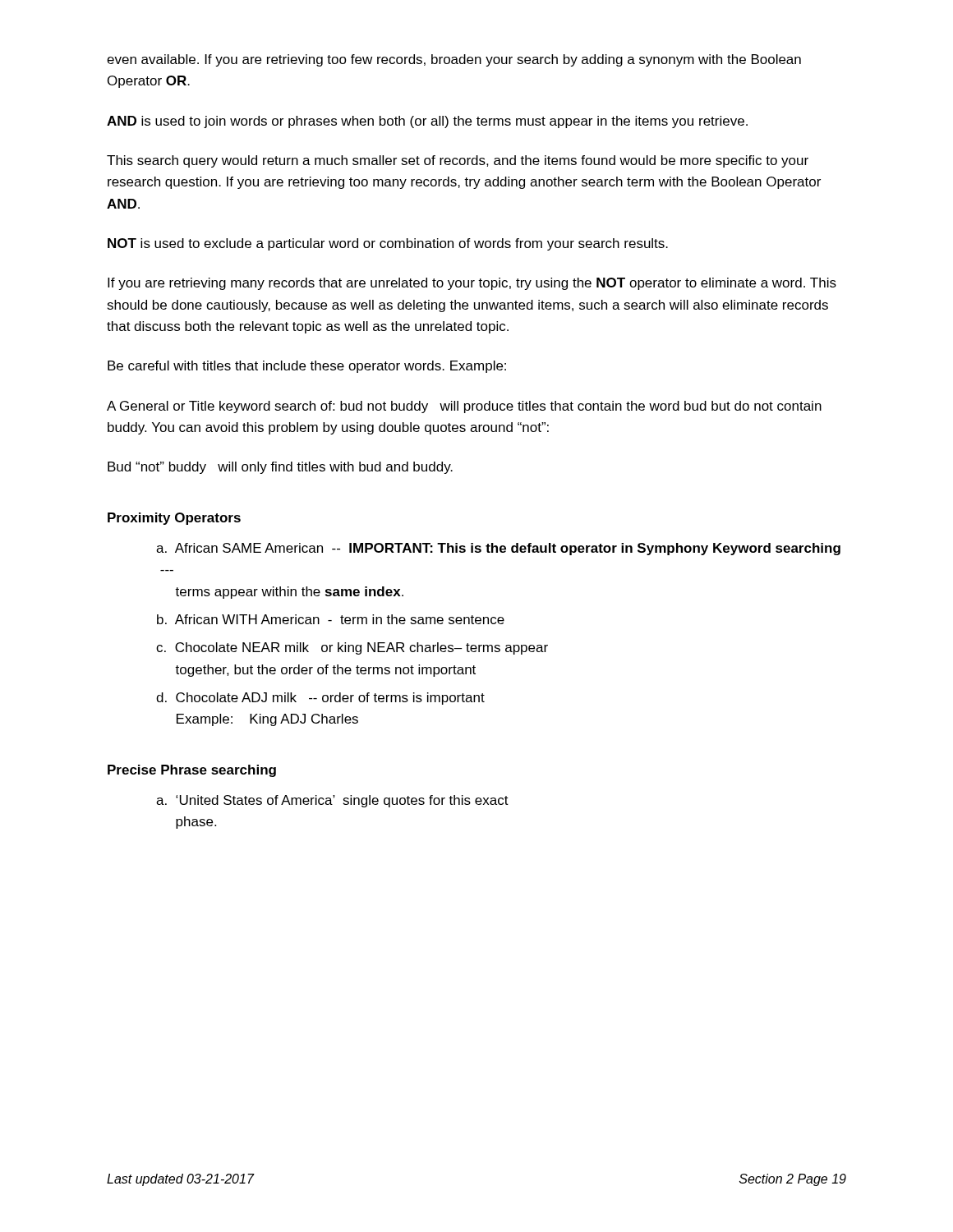Find the block on this page that starts "If you are retrieving"

[x=472, y=305]
